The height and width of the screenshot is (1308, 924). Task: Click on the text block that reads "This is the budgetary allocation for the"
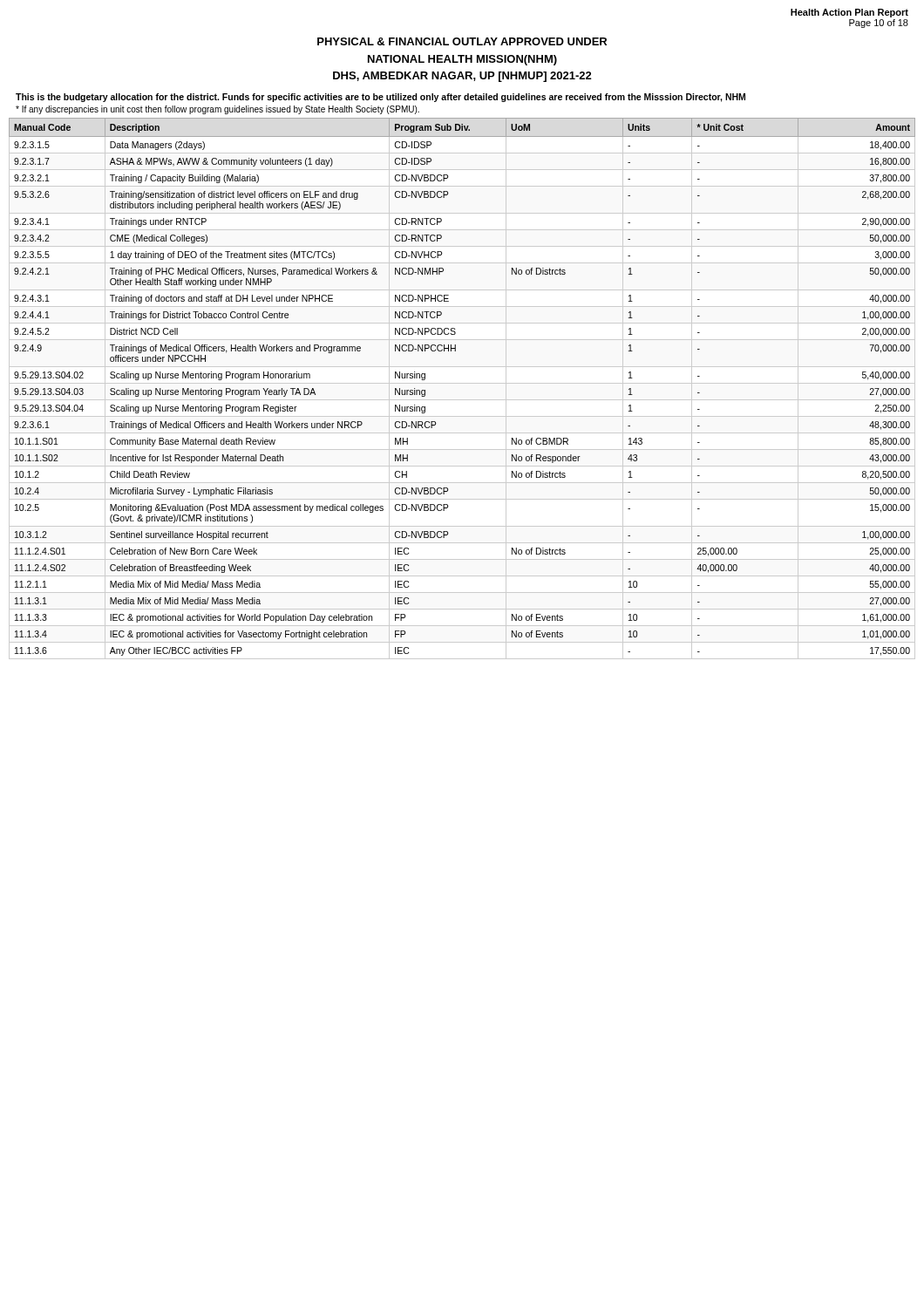pyautogui.click(x=381, y=96)
